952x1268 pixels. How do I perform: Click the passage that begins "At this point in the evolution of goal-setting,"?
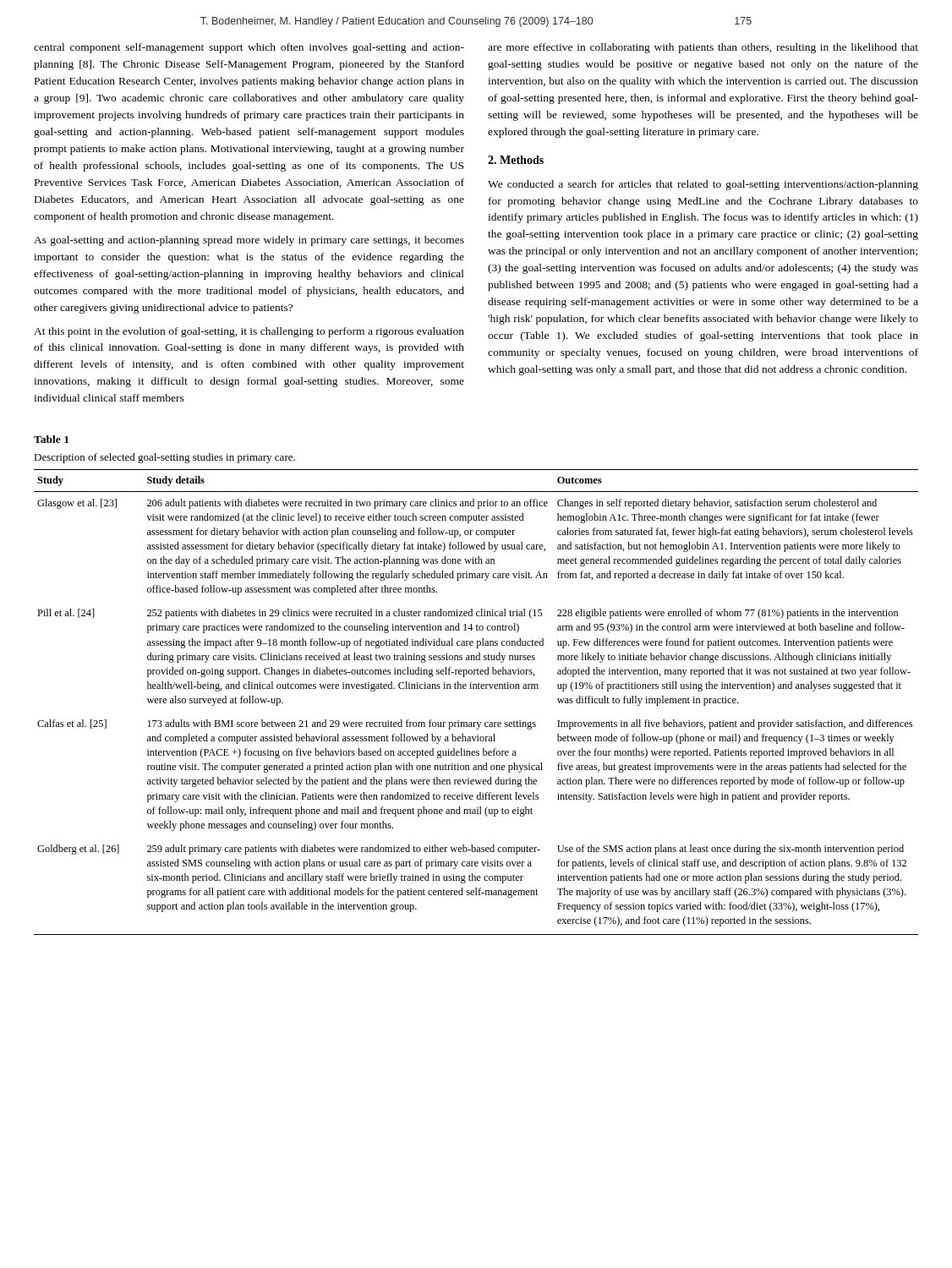[249, 365]
